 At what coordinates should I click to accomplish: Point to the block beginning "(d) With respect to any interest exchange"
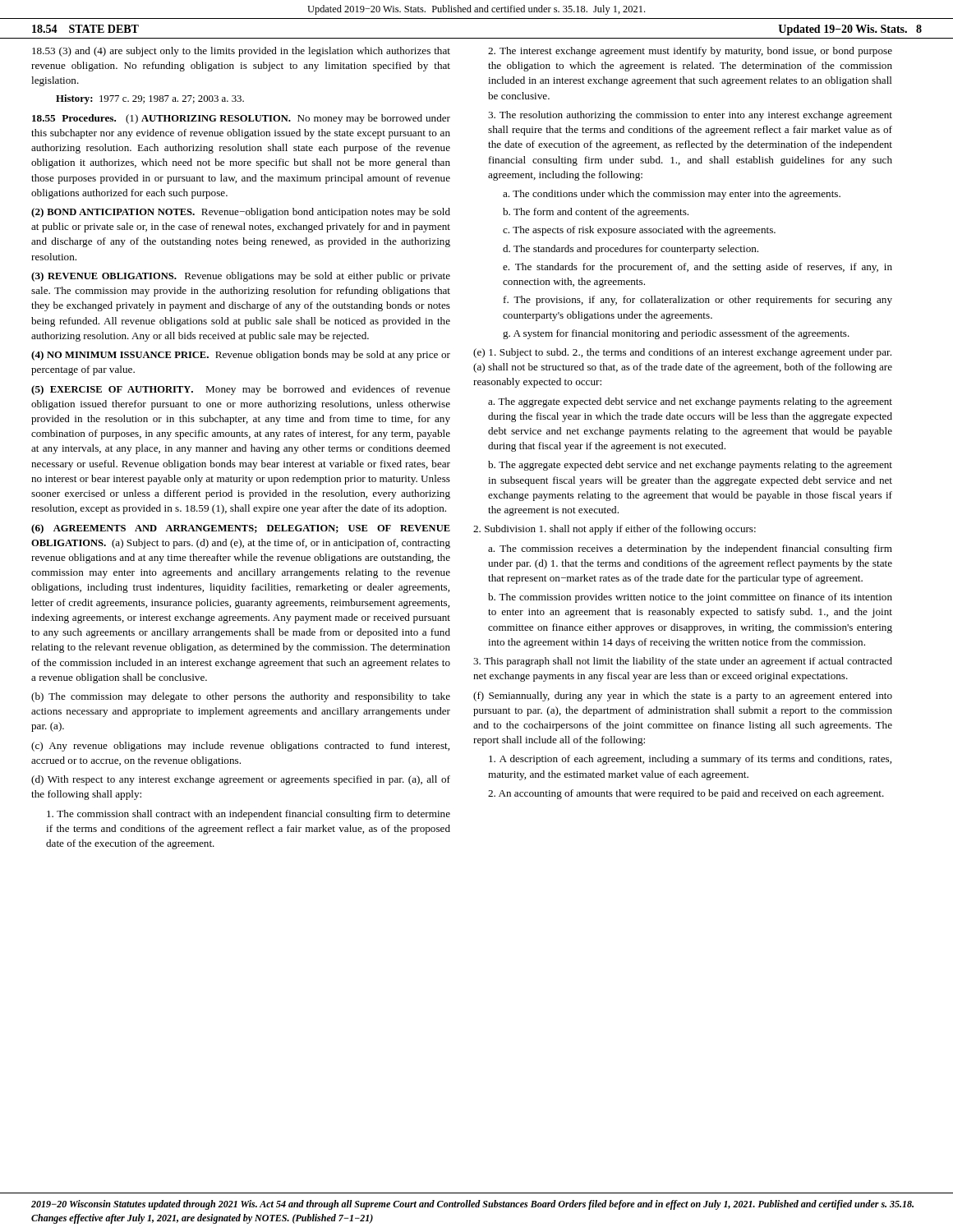click(x=241, y=787)
